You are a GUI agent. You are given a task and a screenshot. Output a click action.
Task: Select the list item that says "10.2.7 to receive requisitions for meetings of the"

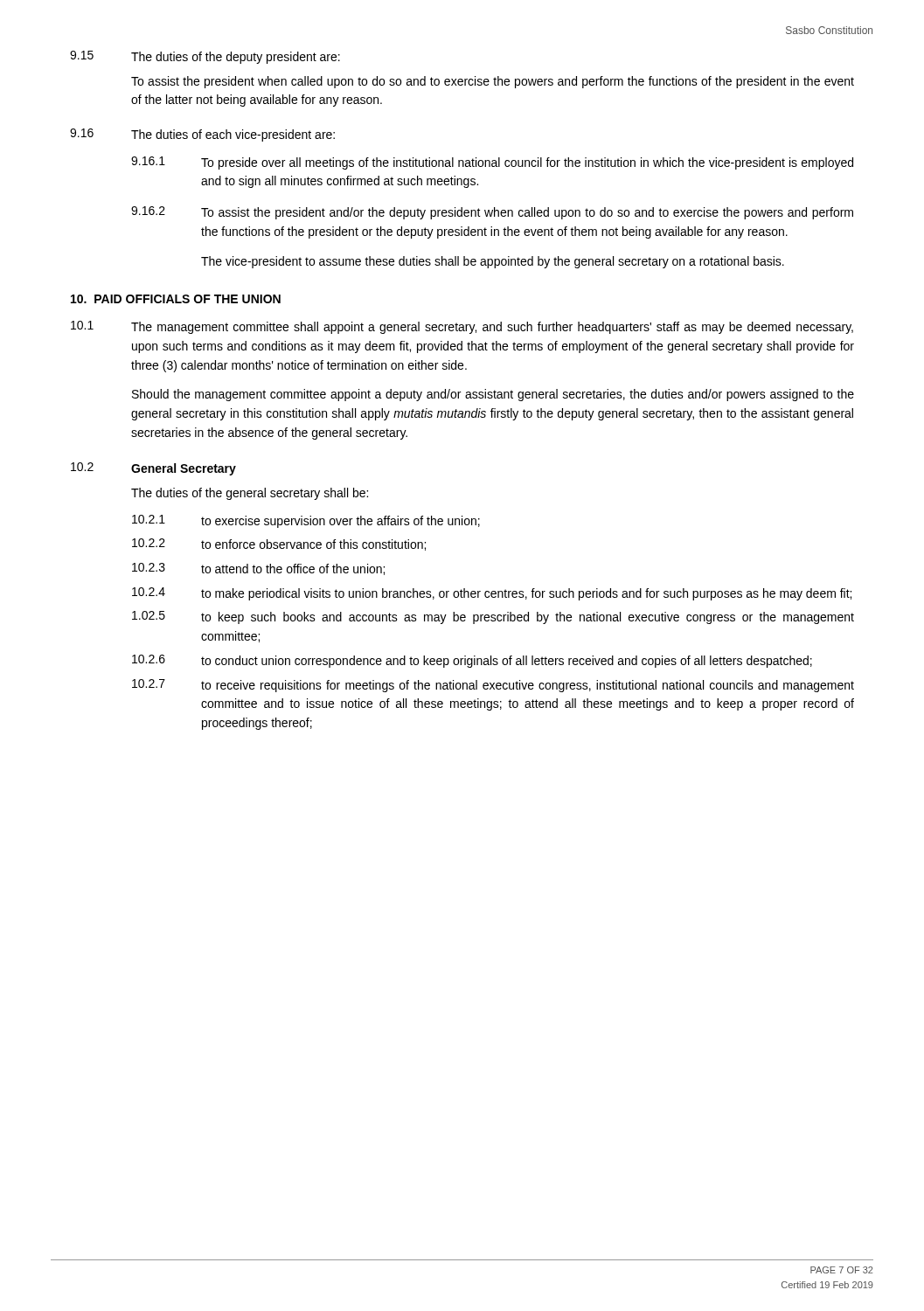pos(493,704)
